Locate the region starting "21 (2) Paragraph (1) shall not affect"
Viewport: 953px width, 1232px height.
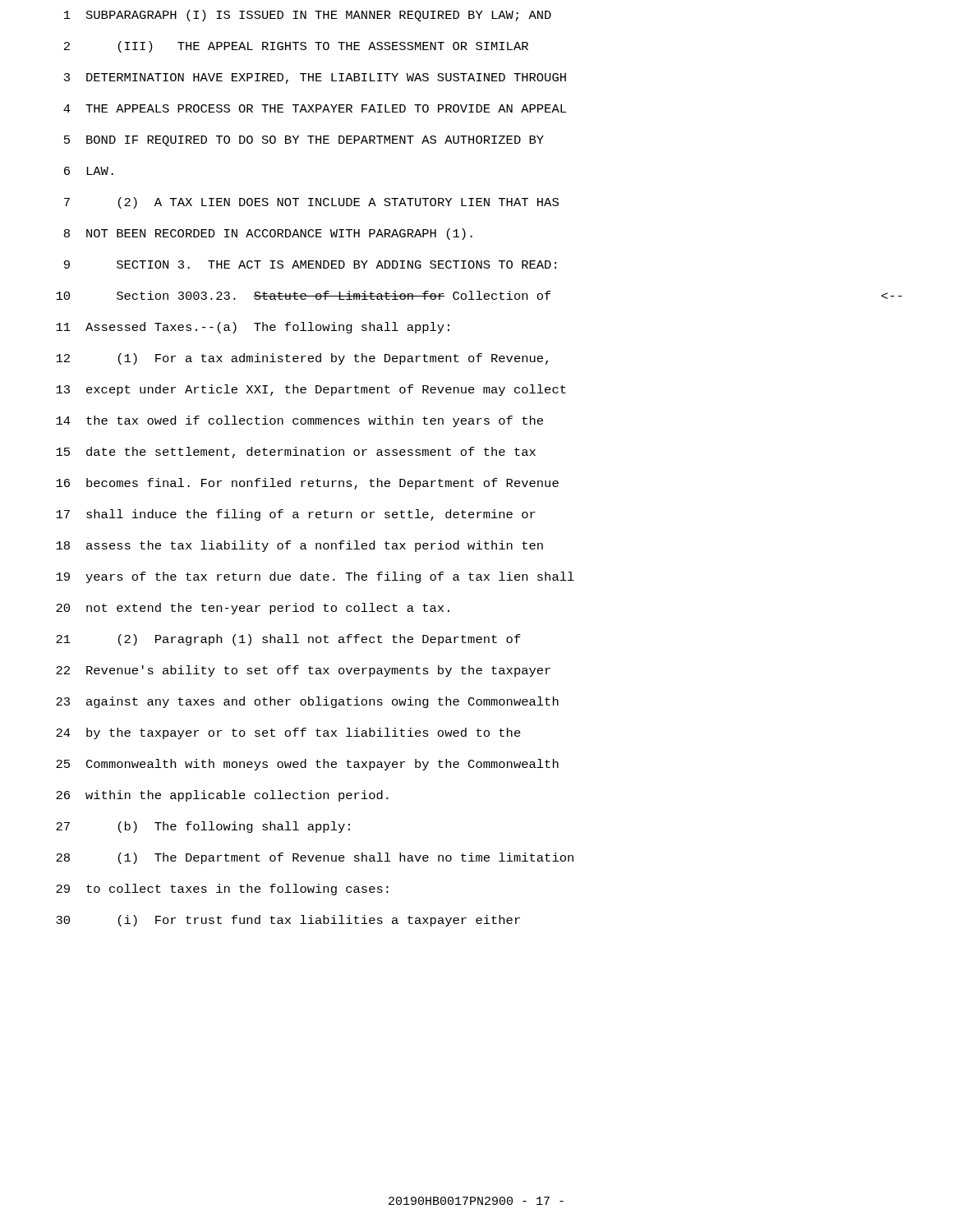pyautogui.click(x=472, y=640)
